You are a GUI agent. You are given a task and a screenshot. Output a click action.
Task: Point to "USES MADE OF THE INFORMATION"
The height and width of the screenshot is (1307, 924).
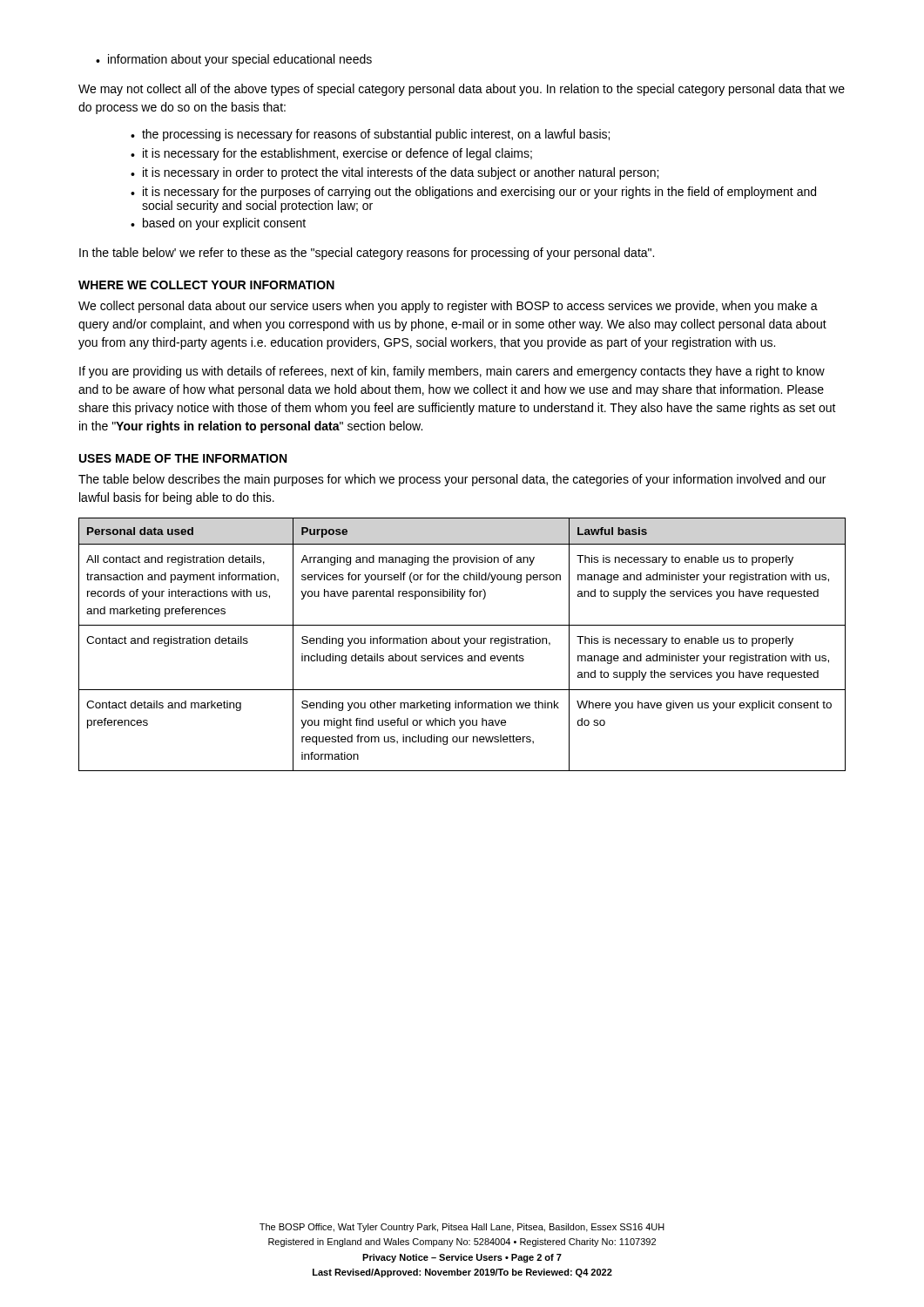[x=183, y=458]
